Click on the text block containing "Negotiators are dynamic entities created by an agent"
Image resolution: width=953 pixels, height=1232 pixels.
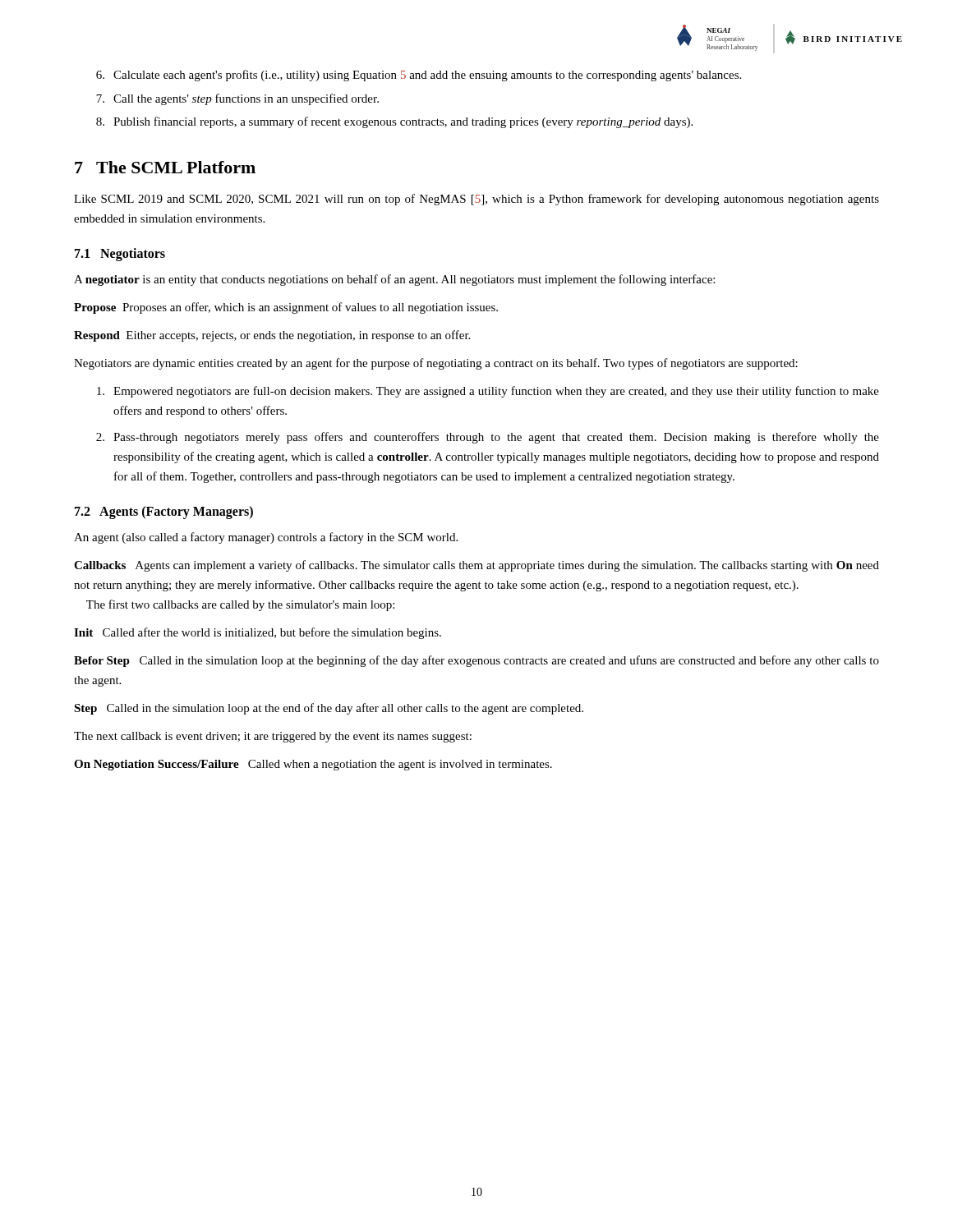(436, 363)
